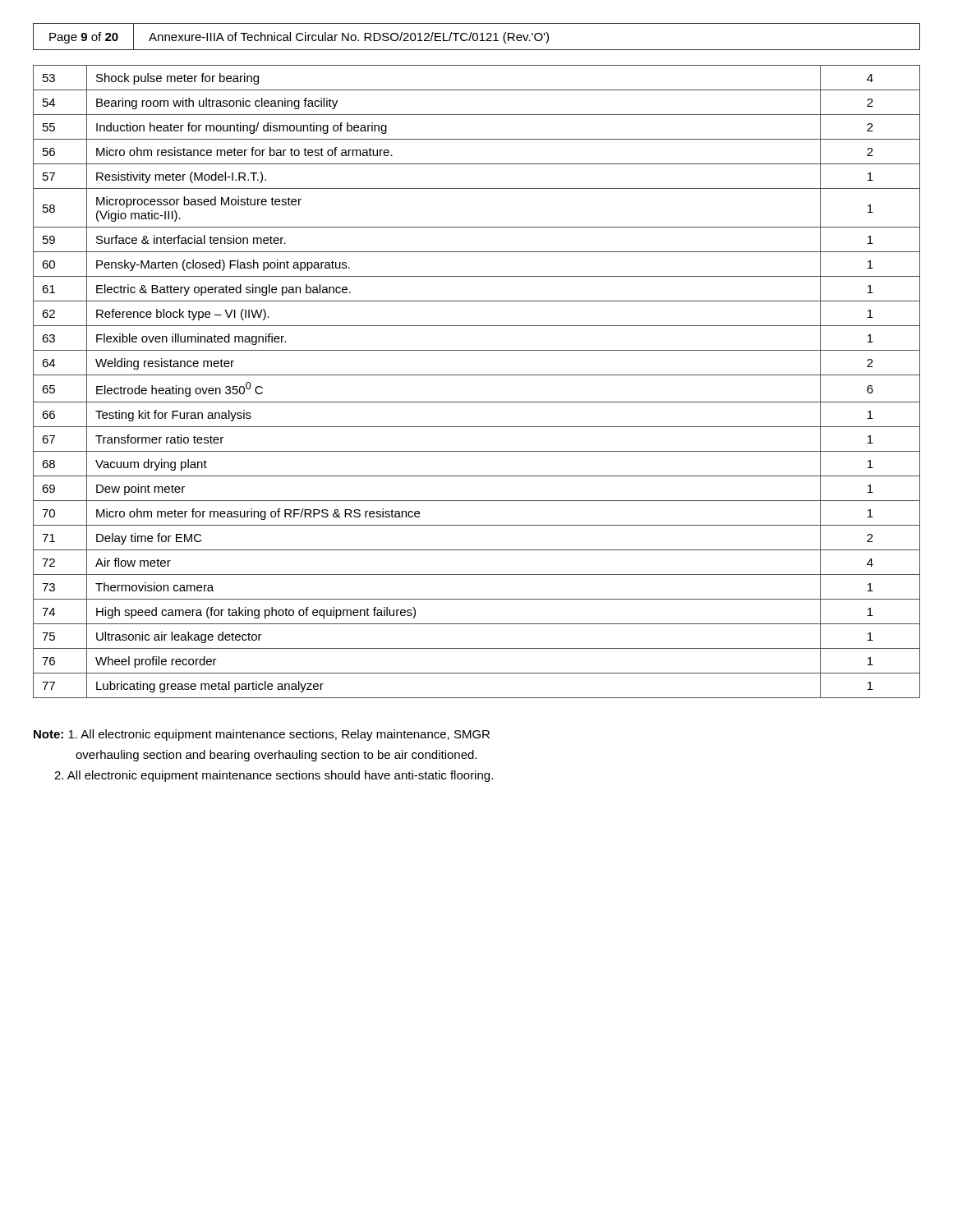
Task: Click on the text block starting "Note: 1. All electronic equipment maintenance sections, Relay"
Action: (x=476, y=755)
